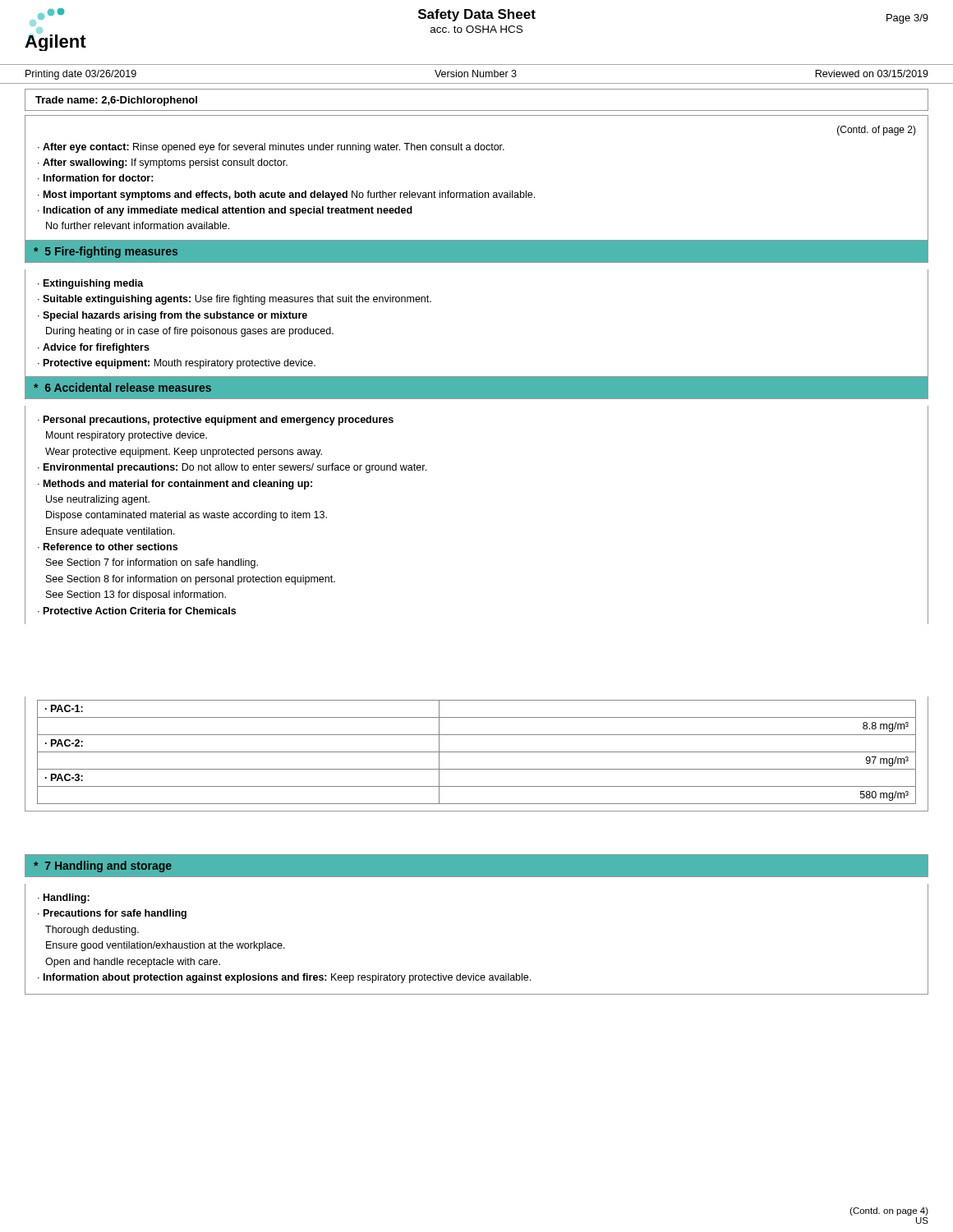The height and width of the screenshot is (1232, 953).
Task: Navigate to the element starting "· Extinguishing media · Suitable"
Action: pyautogui.click(x=91, y=284)
